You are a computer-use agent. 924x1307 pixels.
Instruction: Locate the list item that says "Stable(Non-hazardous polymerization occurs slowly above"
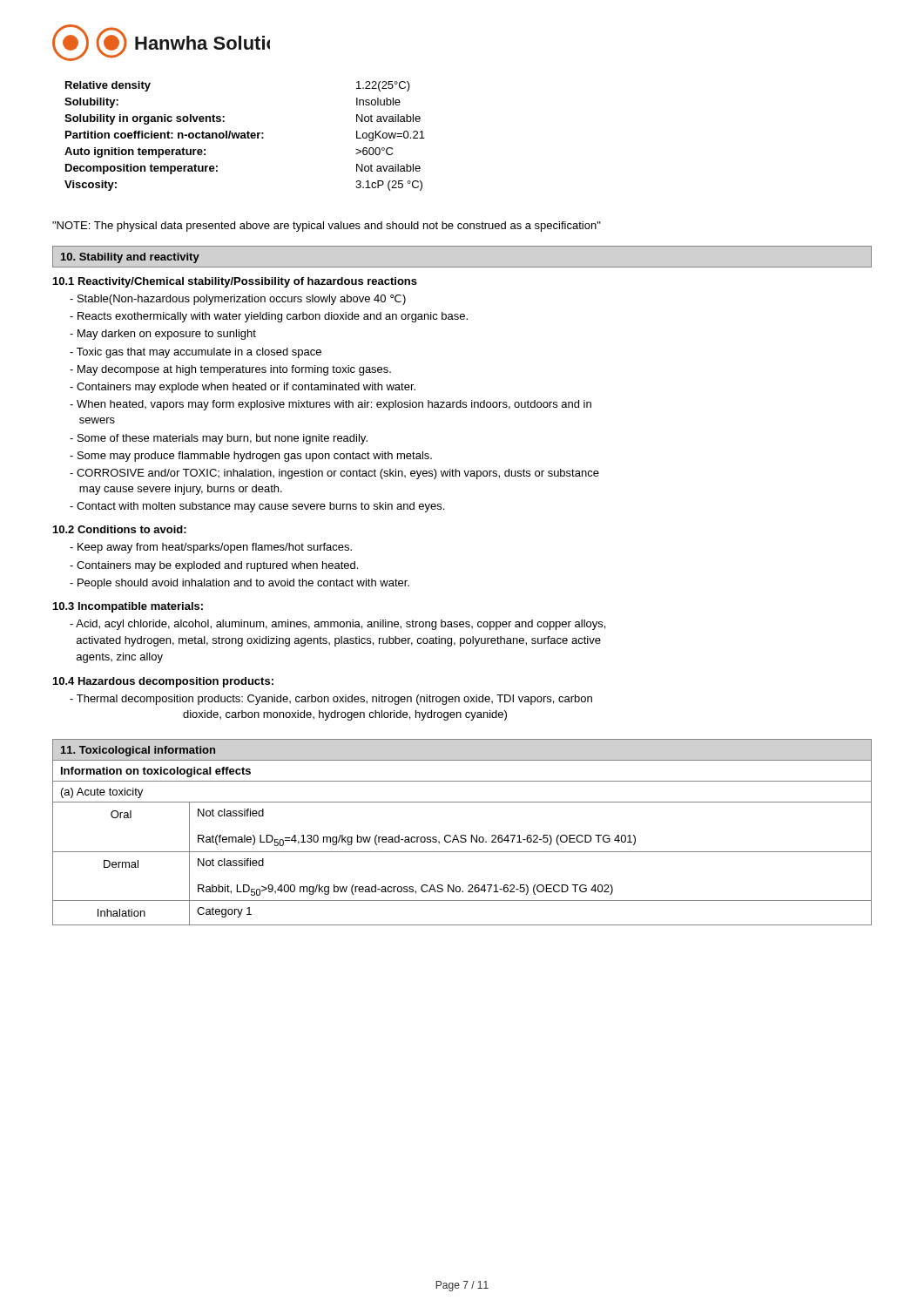click(238, 298)
